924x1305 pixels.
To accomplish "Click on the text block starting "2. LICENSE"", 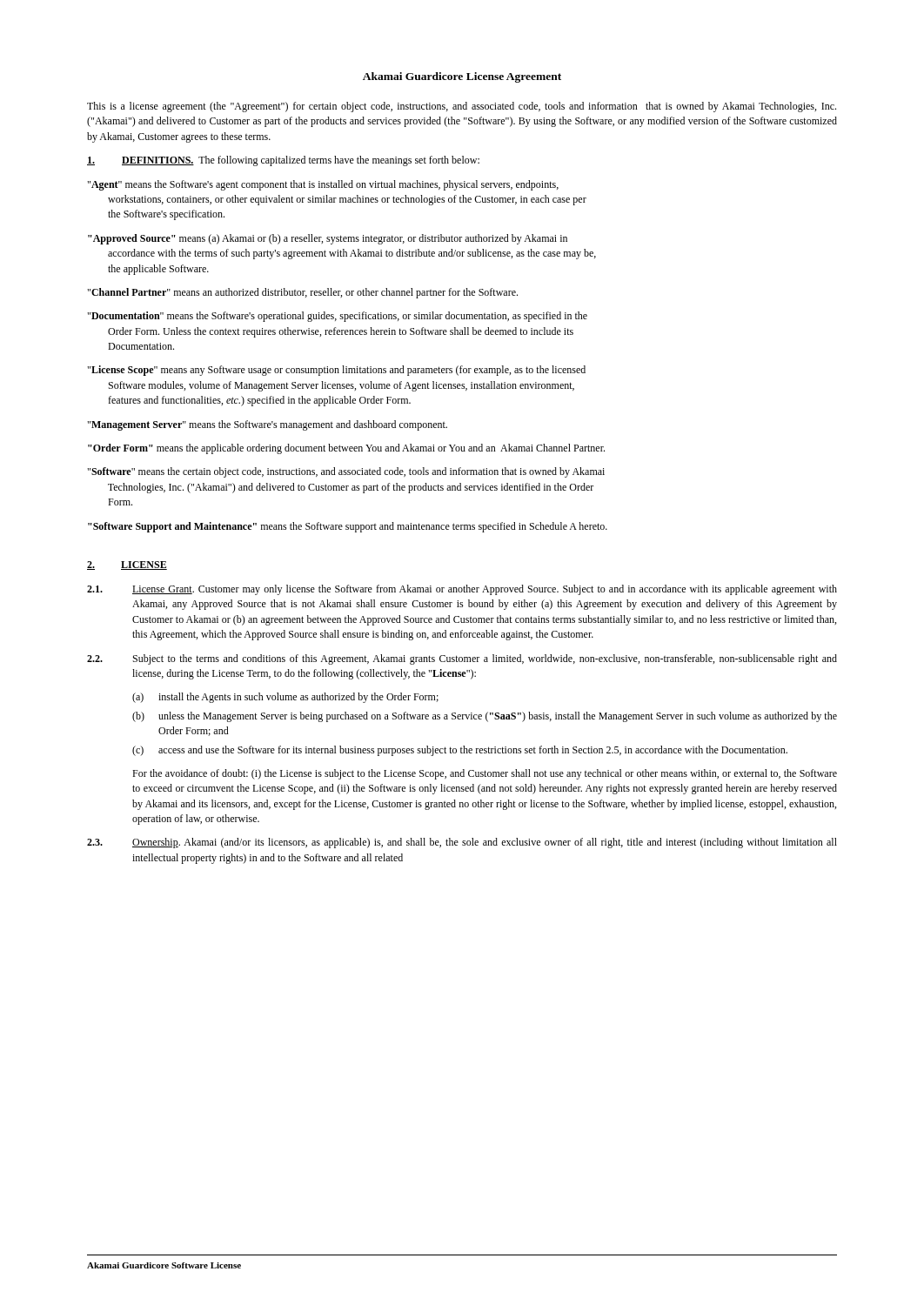I will tap(127, 565).
